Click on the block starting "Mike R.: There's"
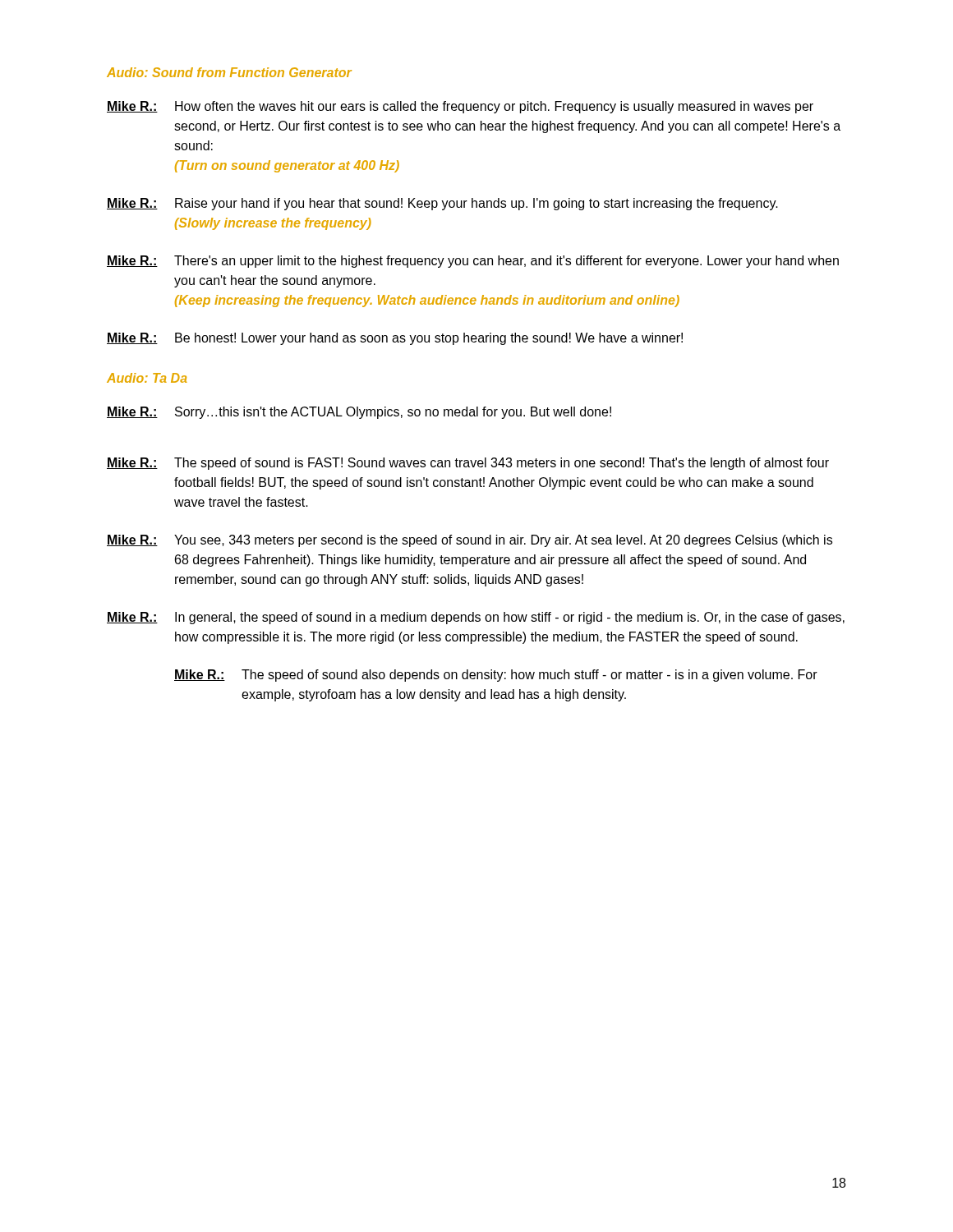953x1232 pixels. (473, 262)
